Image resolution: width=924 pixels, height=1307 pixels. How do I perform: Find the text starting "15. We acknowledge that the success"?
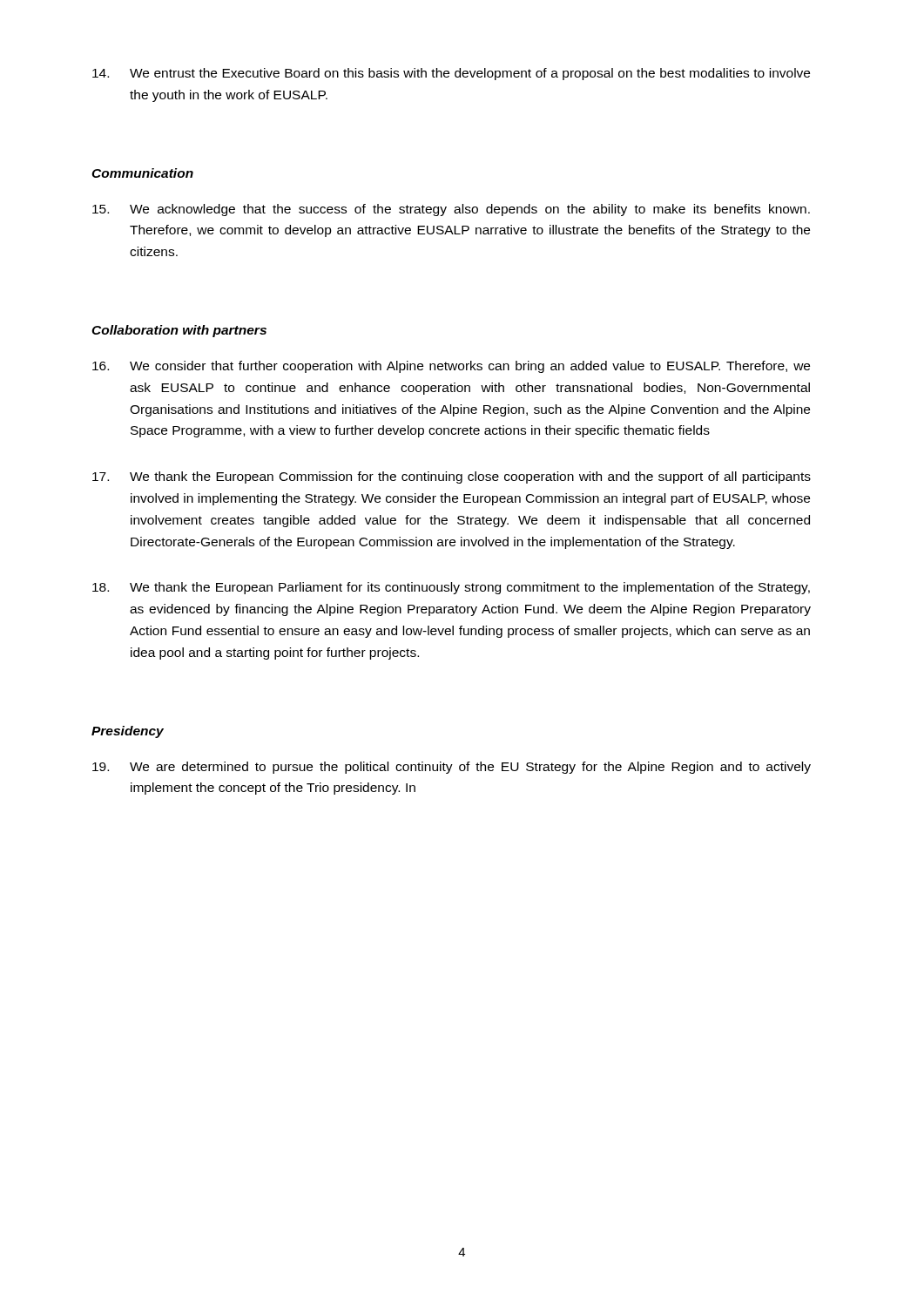click(451, 231)
